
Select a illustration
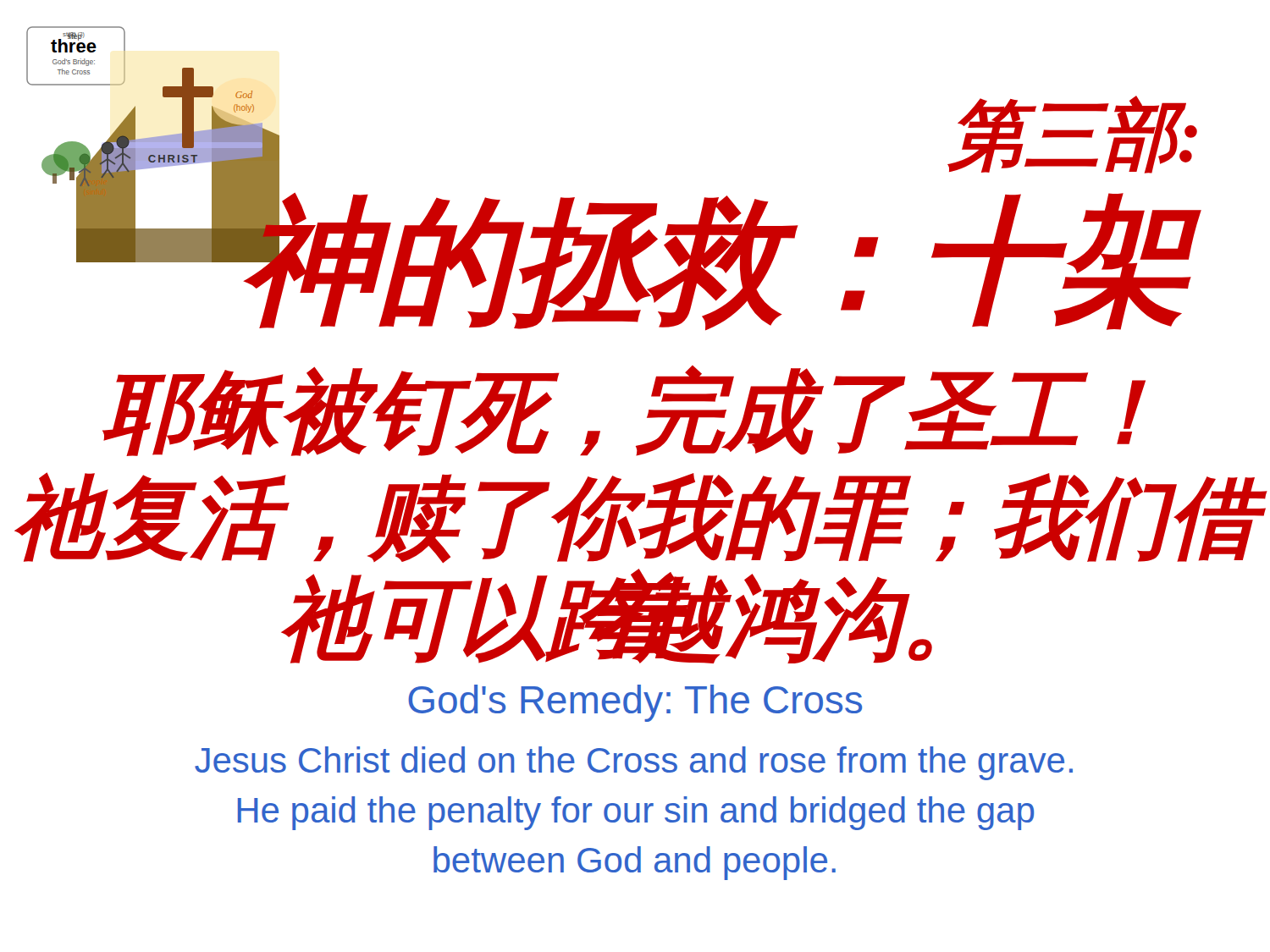(161, 144)
